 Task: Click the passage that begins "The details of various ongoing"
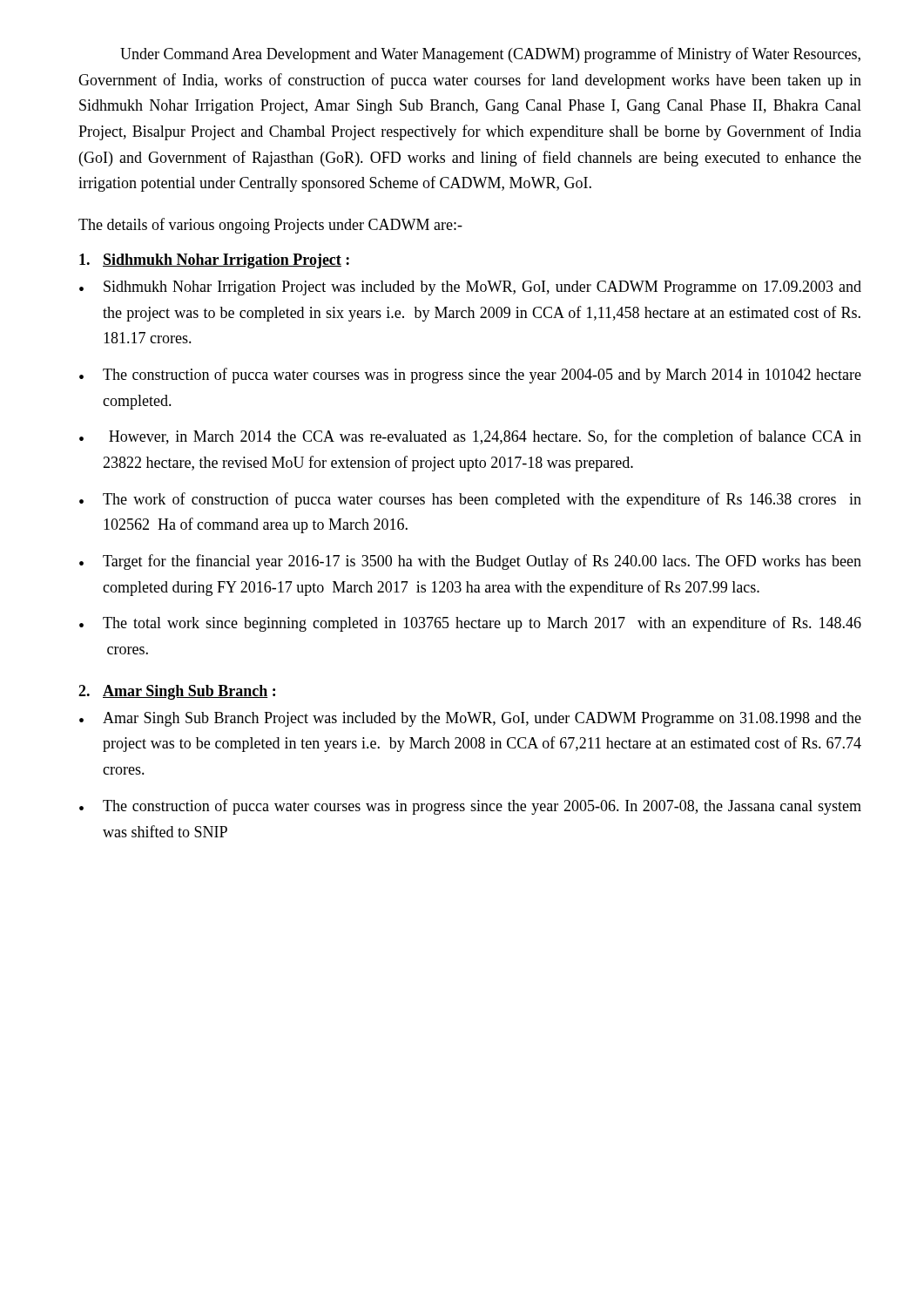[x=270, y=225]
